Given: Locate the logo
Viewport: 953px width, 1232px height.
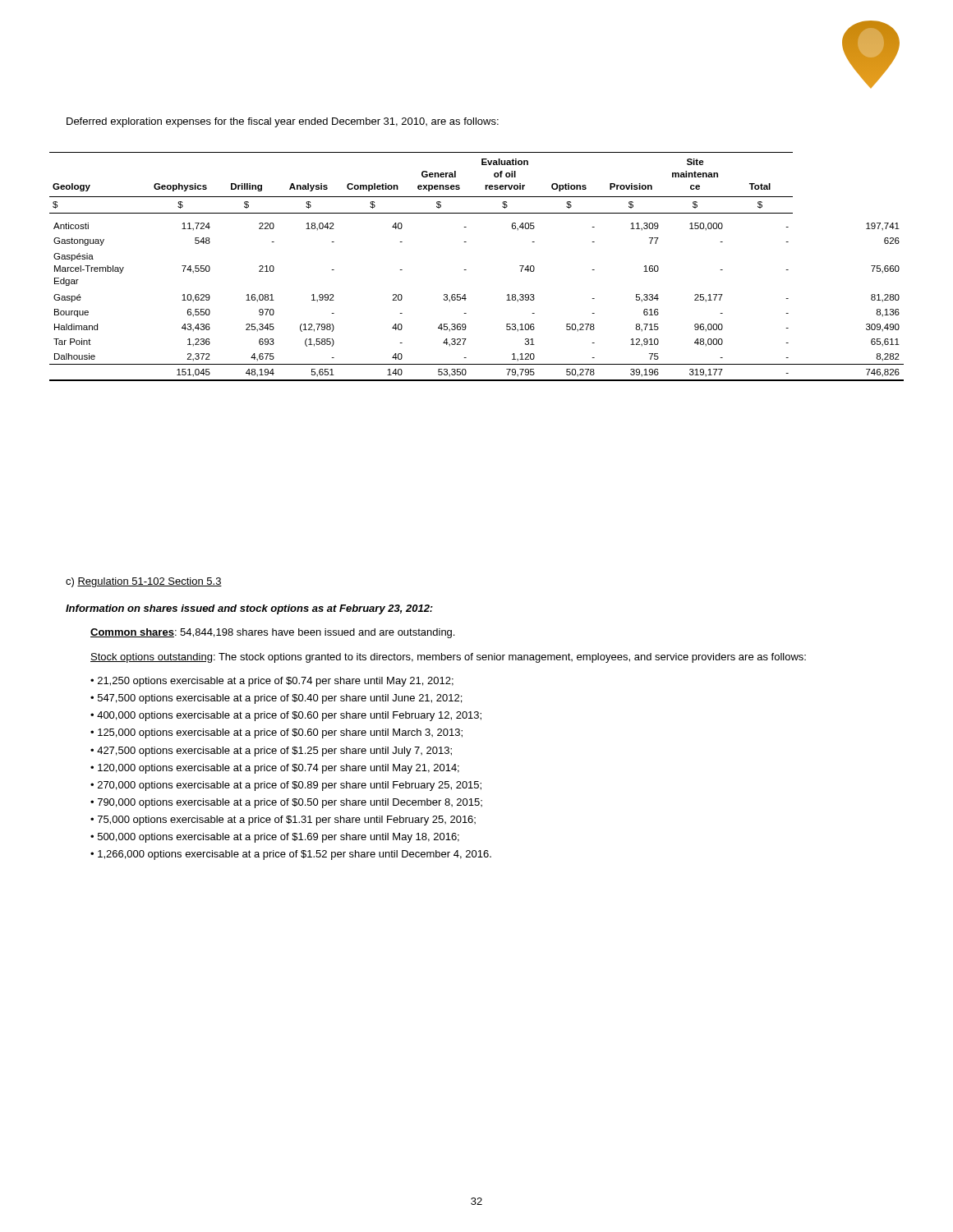Looking at the screenshot, I should coord(871,53).
